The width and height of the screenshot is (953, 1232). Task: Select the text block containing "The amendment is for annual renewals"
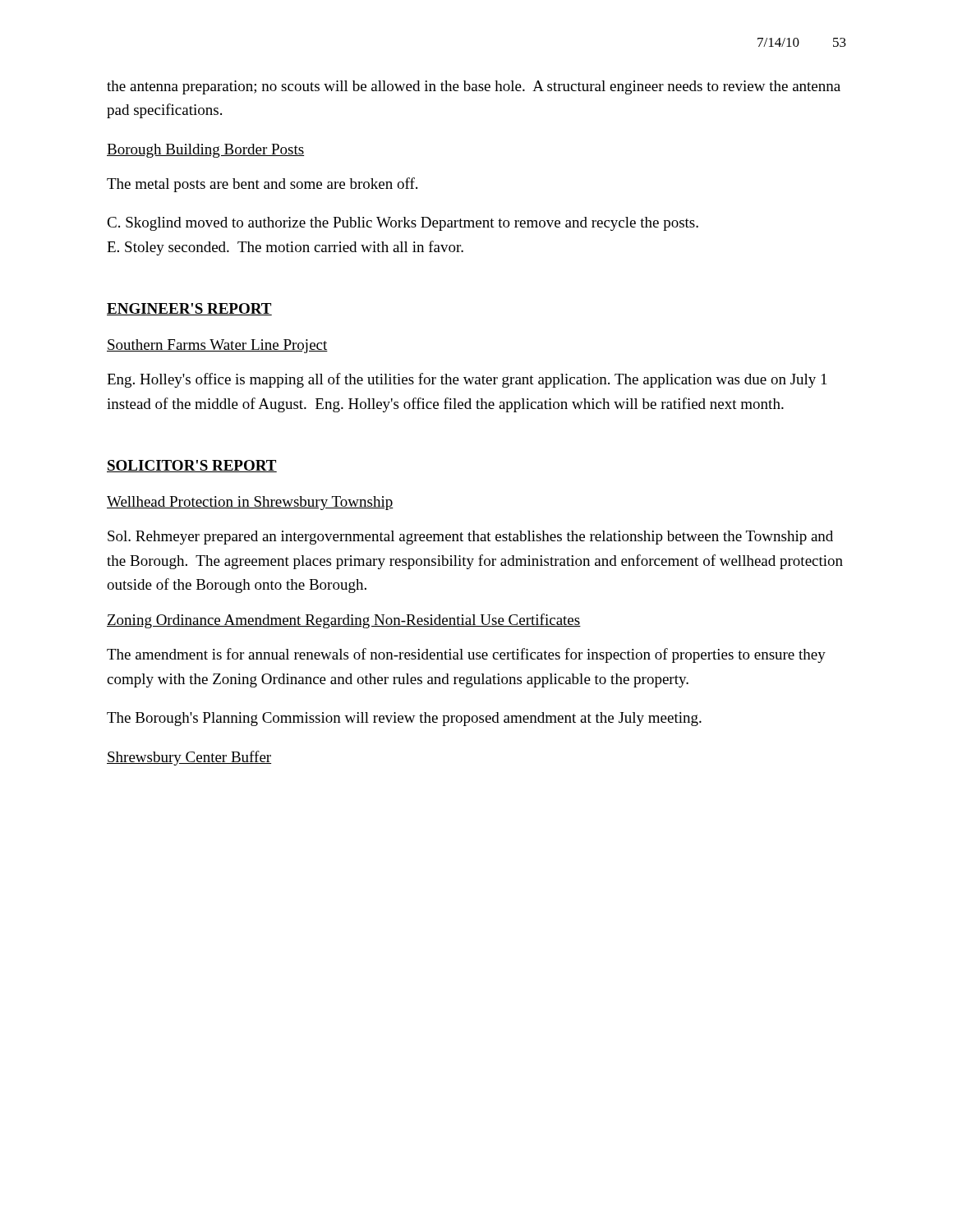click(466, 667)
